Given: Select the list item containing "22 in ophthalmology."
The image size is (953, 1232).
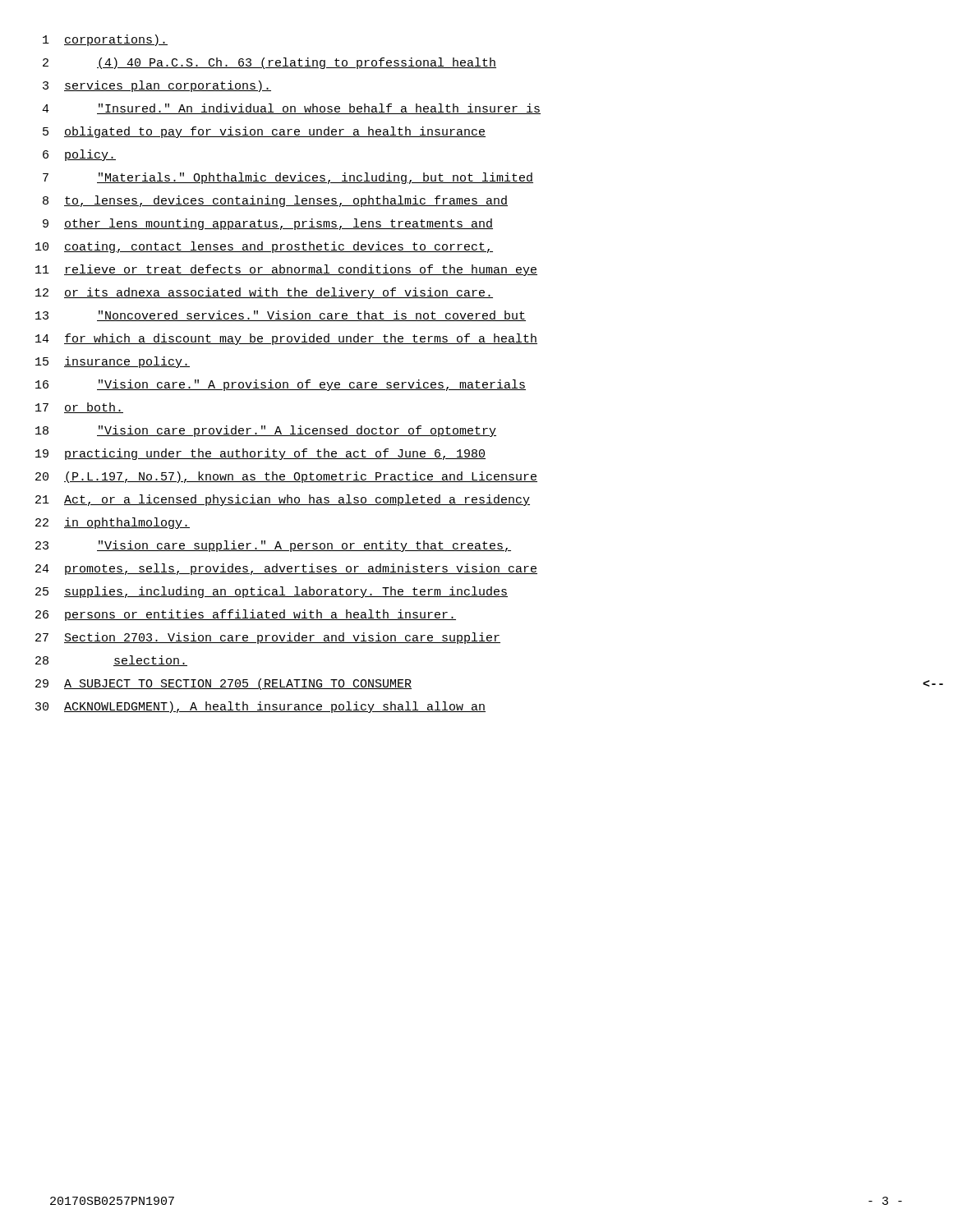Looking at the screenshot, I should pyautogui.click(x=113, y=523).
